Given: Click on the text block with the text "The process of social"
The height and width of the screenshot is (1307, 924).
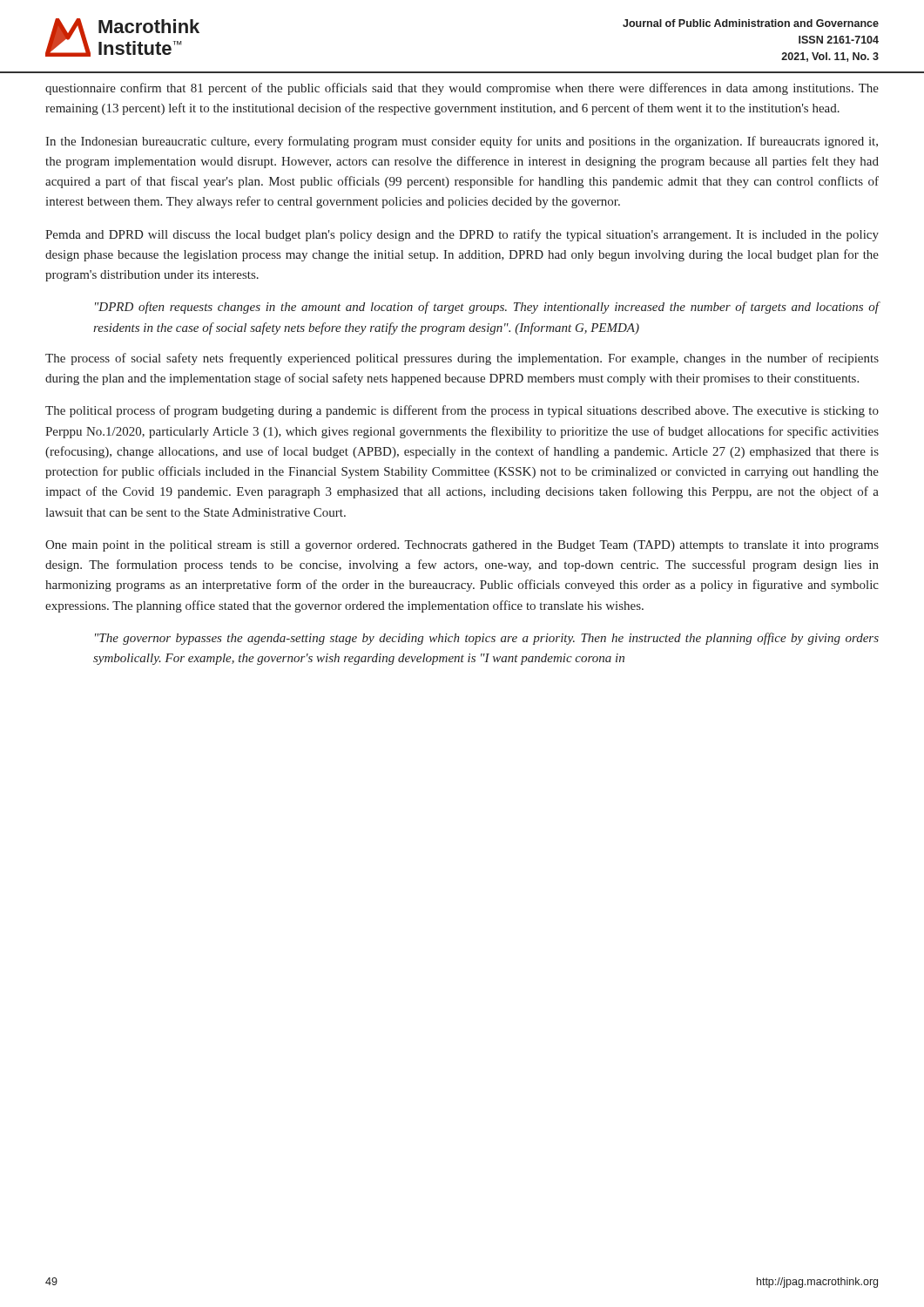Looking at the screenshot, I should 462,368.
